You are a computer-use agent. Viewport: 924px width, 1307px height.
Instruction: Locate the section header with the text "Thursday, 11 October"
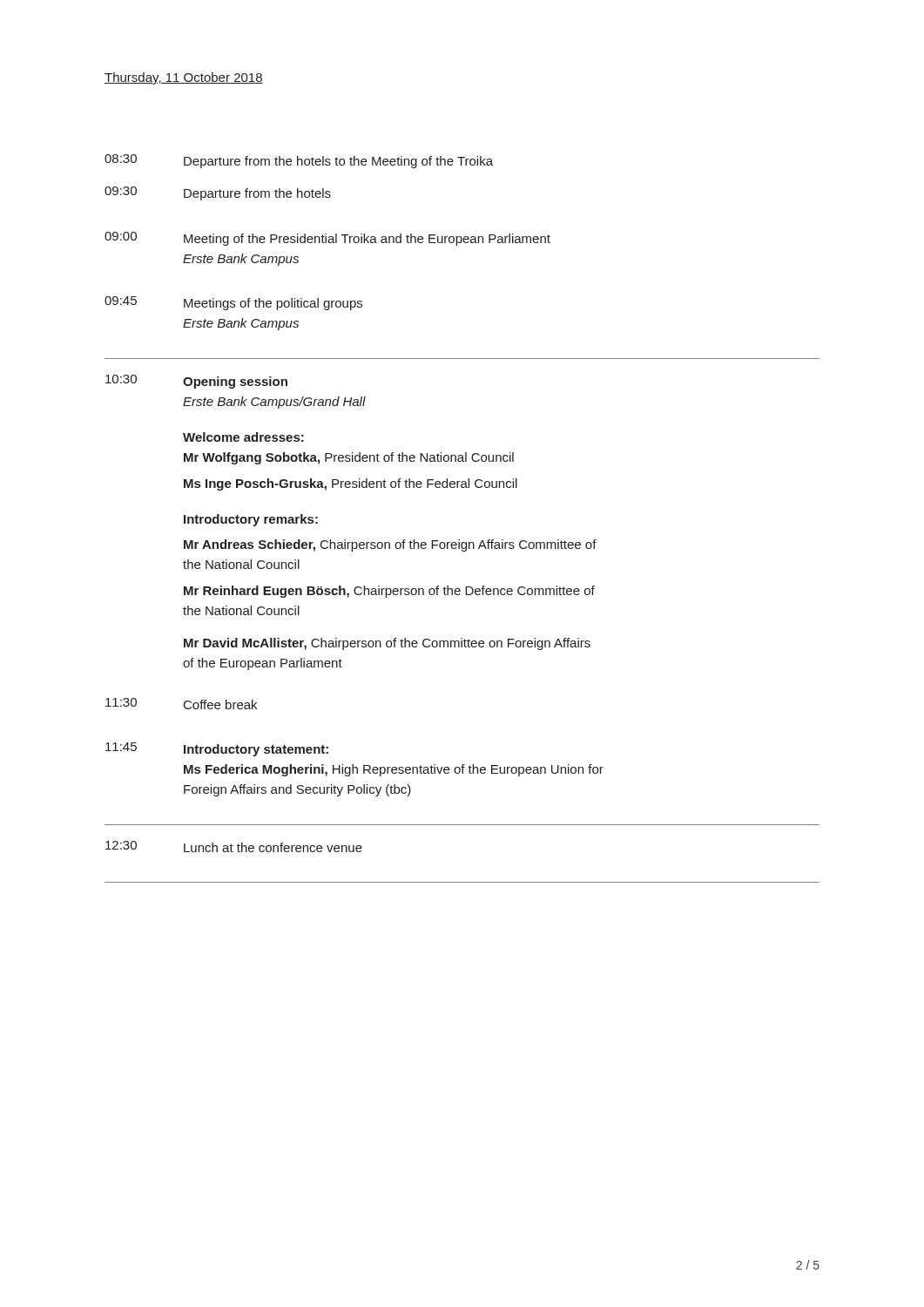[184, 77]
